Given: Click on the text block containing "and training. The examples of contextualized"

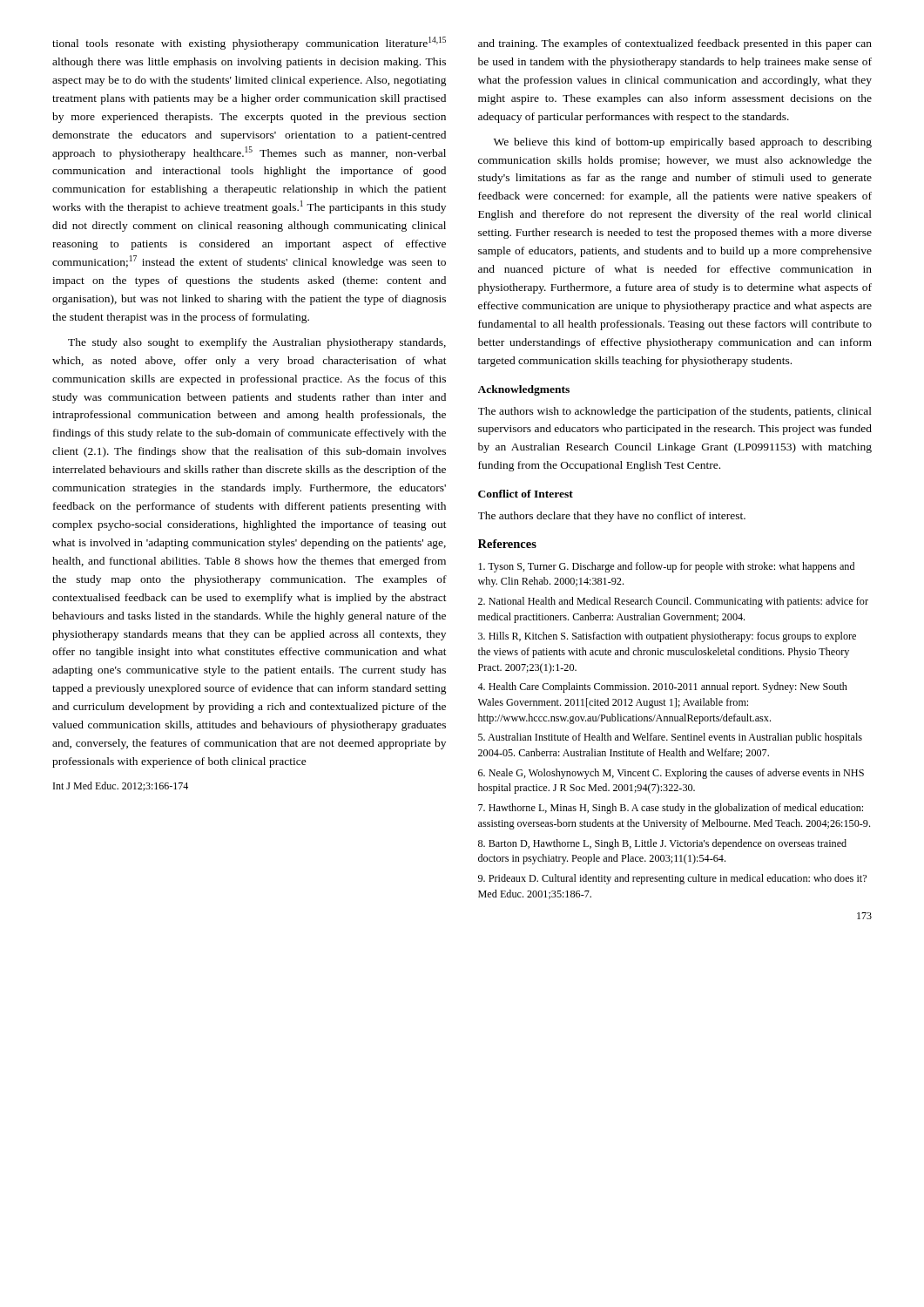Looking at the screenshot, I should pyautogui.click(x=675, y=80).
